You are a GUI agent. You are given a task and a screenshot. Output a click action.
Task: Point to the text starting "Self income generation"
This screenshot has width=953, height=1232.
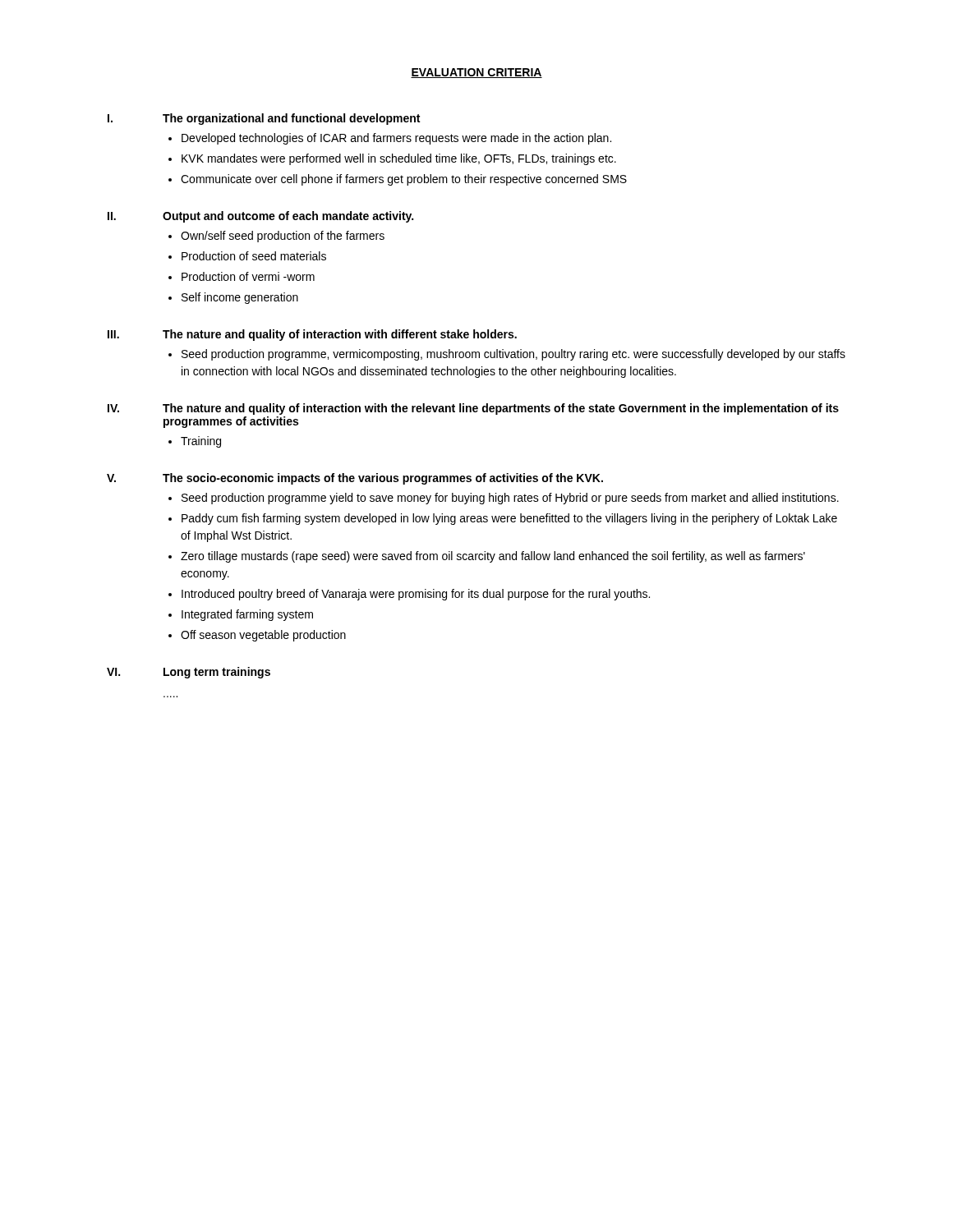(240, 297)
